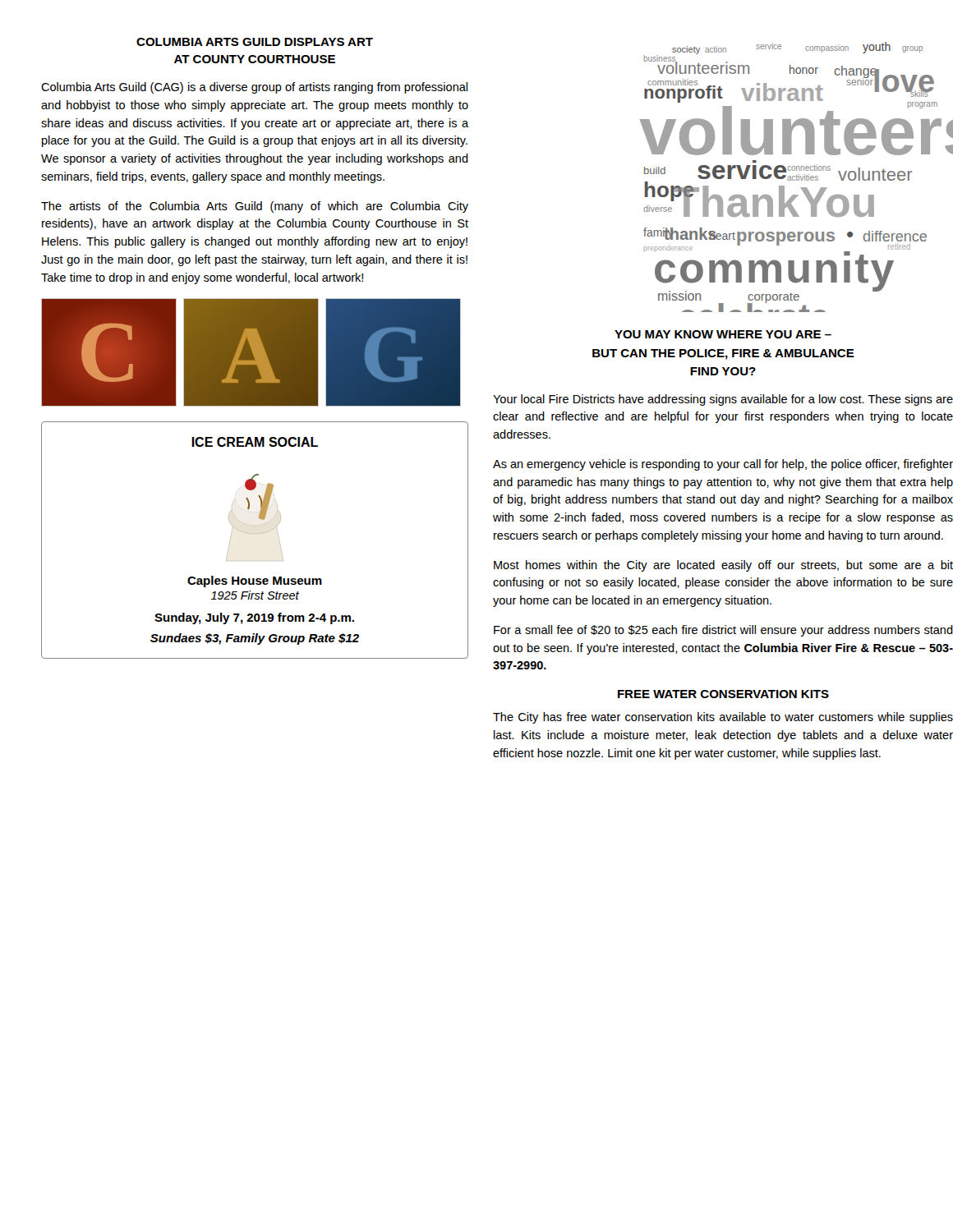Point to the block starting "The artists of"

coord(255,241)
